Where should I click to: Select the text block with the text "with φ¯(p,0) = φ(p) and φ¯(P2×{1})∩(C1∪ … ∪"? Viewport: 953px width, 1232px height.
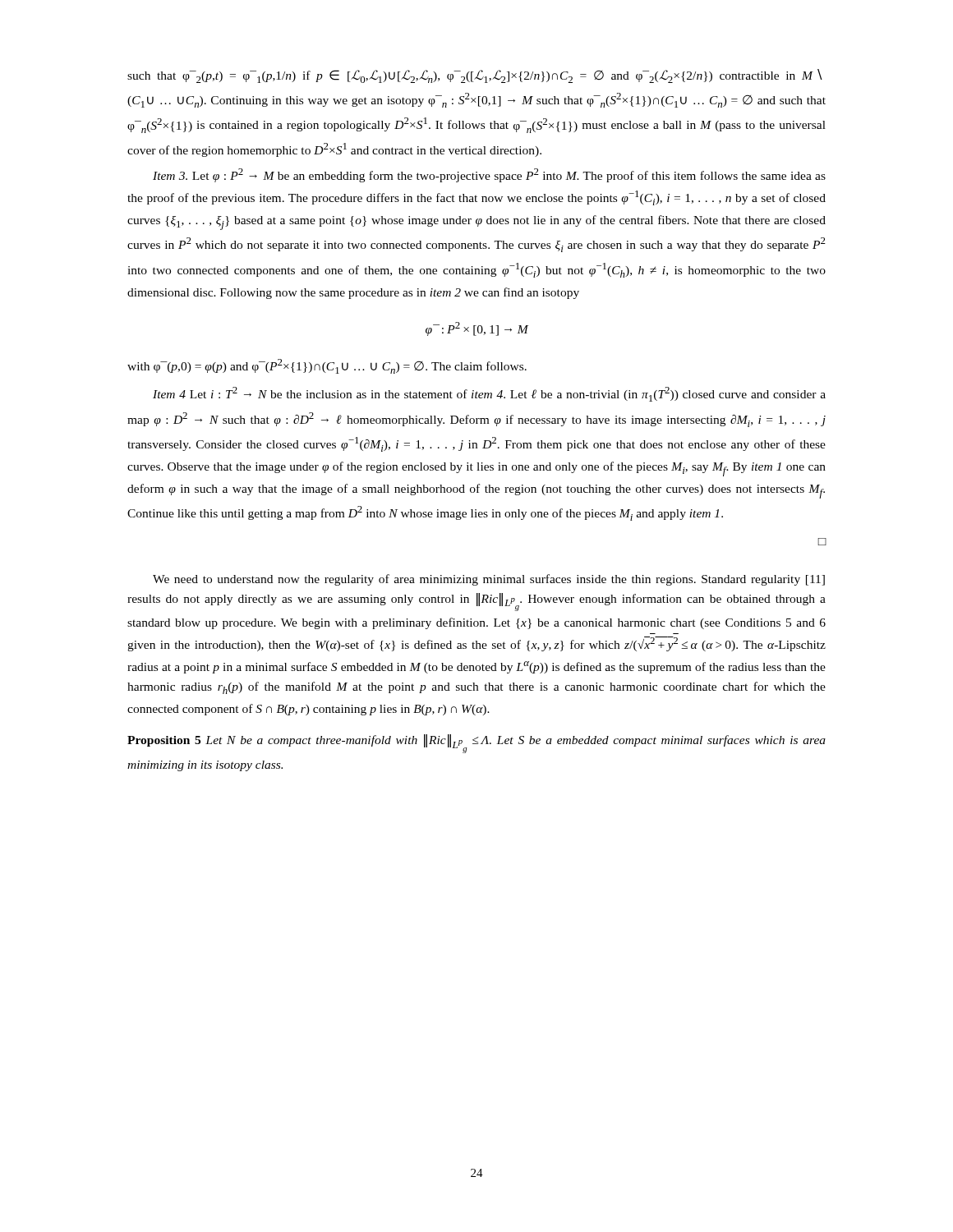point(476,367)
